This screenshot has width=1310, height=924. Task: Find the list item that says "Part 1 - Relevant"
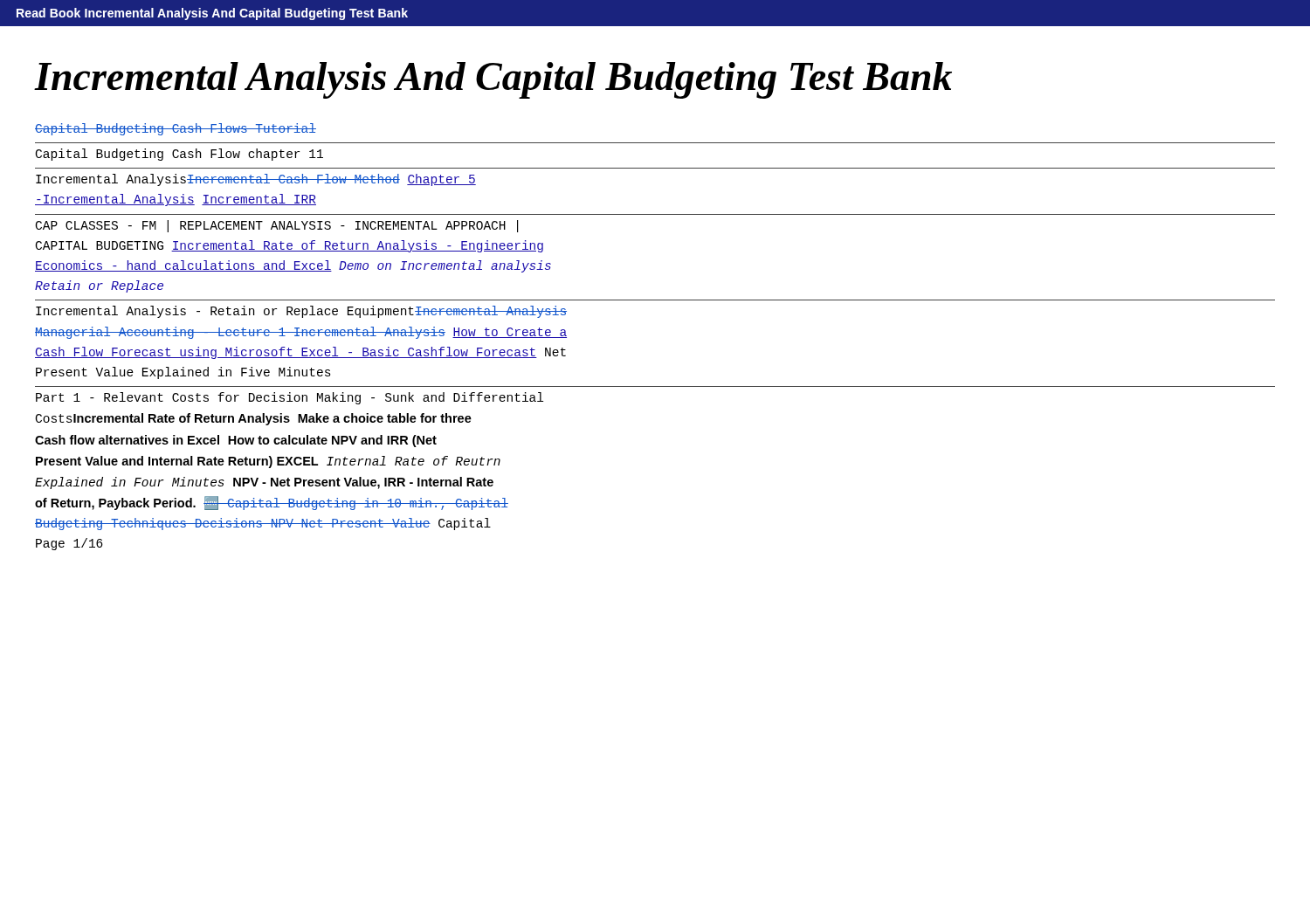point(290,471)
